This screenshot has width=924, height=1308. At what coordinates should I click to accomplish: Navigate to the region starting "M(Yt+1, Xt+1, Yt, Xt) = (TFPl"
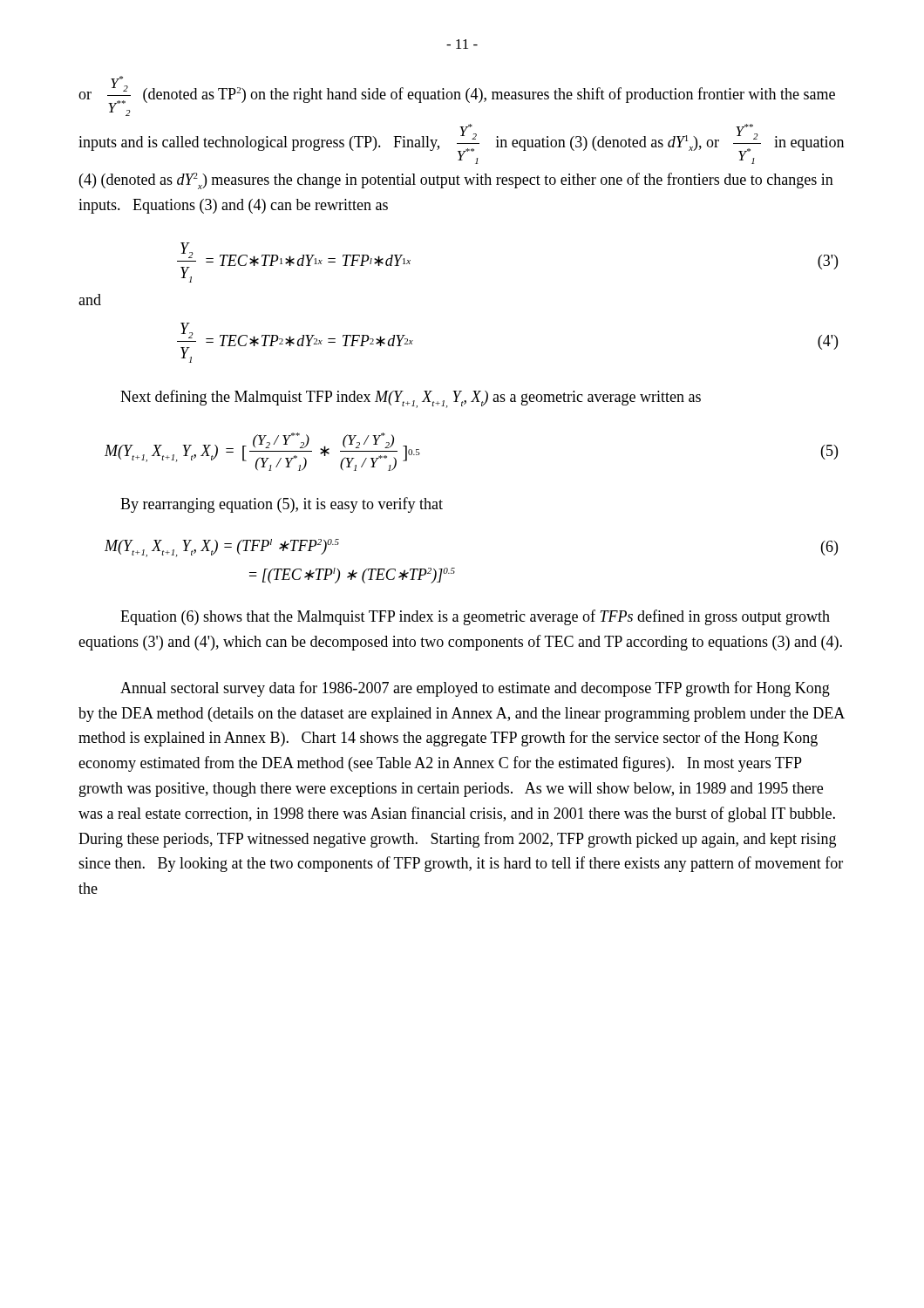coord(208,548)
